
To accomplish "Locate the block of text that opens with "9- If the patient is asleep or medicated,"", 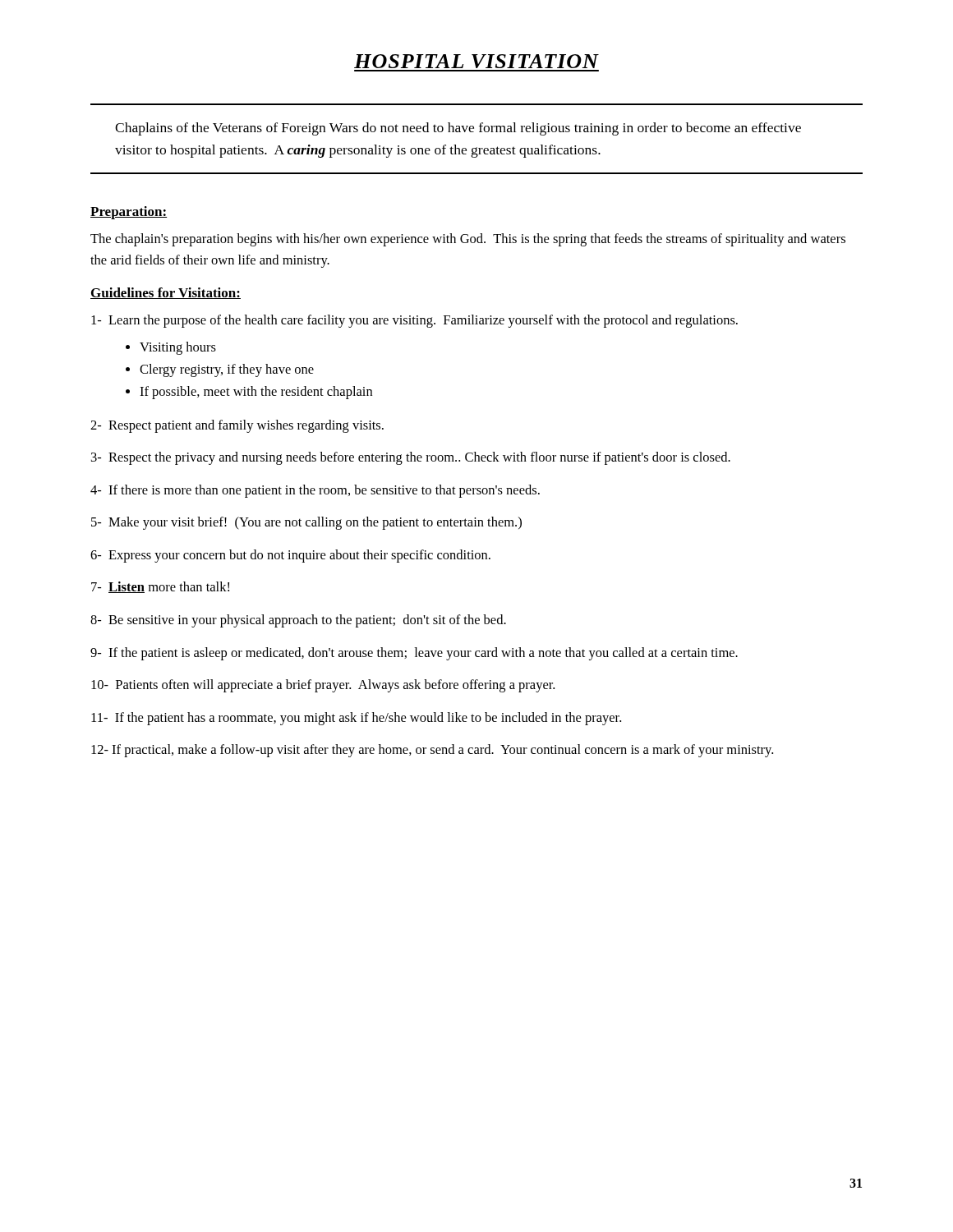I will [x=414, y=652].
